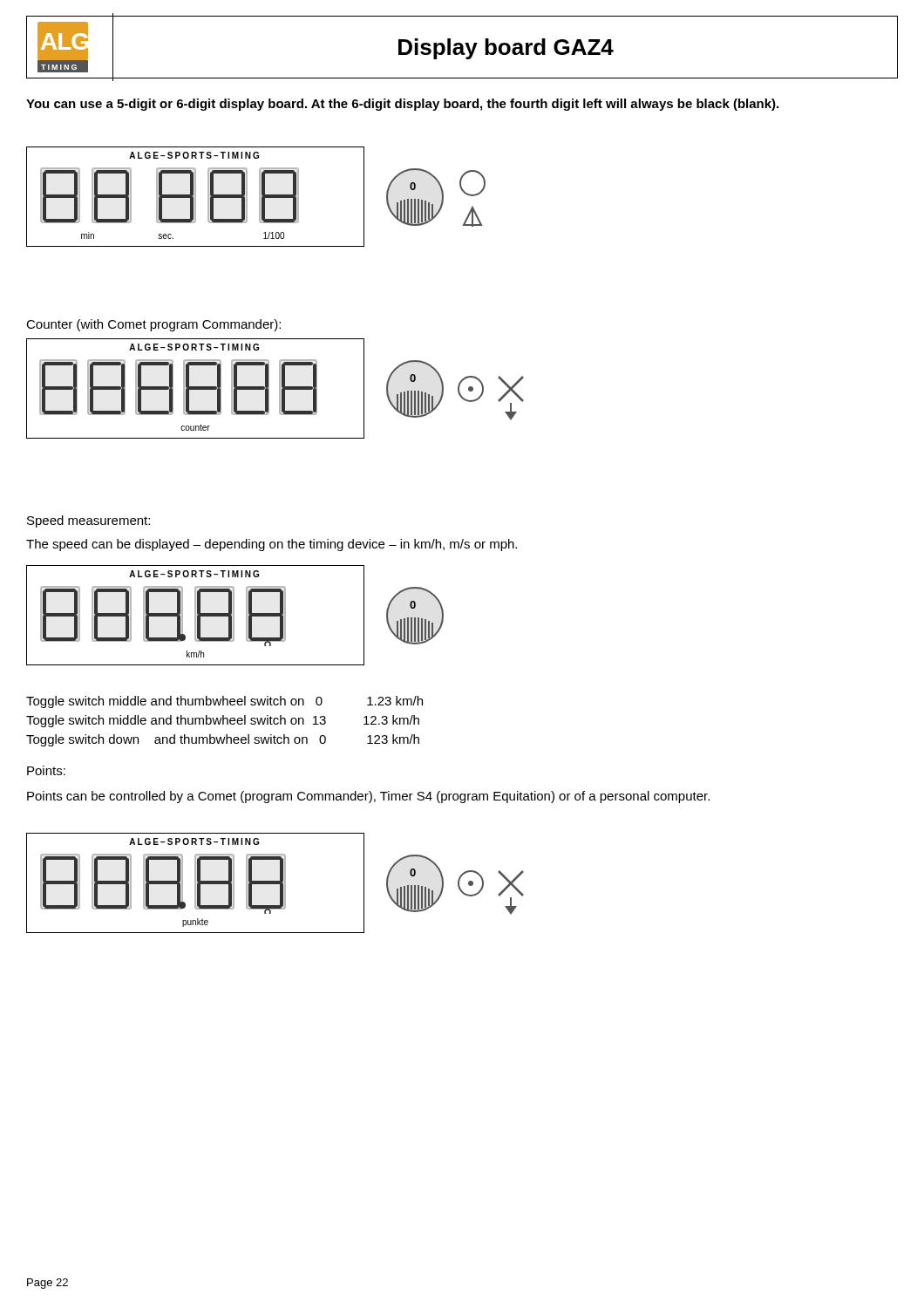Locate the text block containing "The speed can"

(272, 544)
